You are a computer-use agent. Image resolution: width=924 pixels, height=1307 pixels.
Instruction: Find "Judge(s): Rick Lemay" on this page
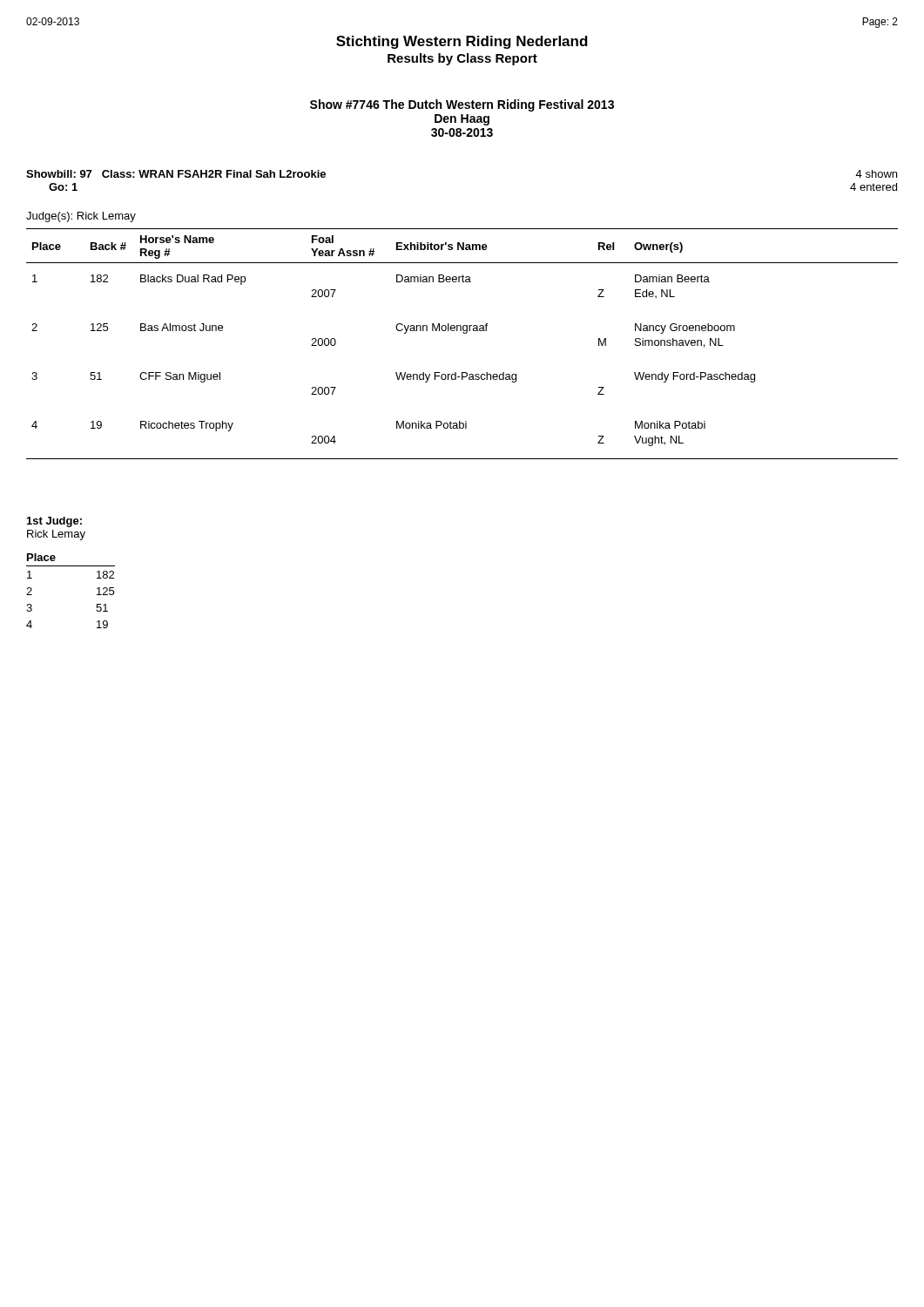coord(81,216)
